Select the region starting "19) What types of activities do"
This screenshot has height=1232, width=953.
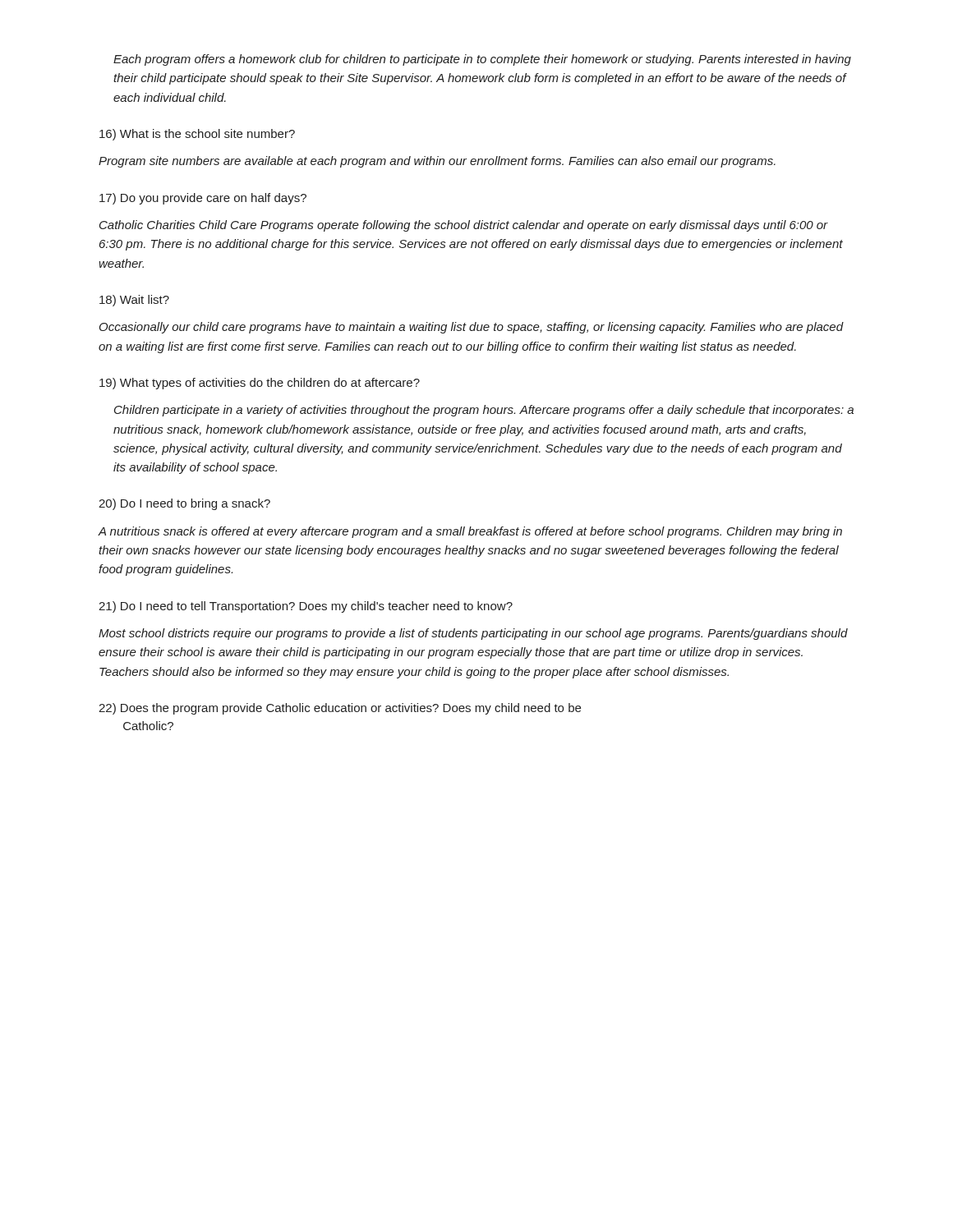[259, 382]
